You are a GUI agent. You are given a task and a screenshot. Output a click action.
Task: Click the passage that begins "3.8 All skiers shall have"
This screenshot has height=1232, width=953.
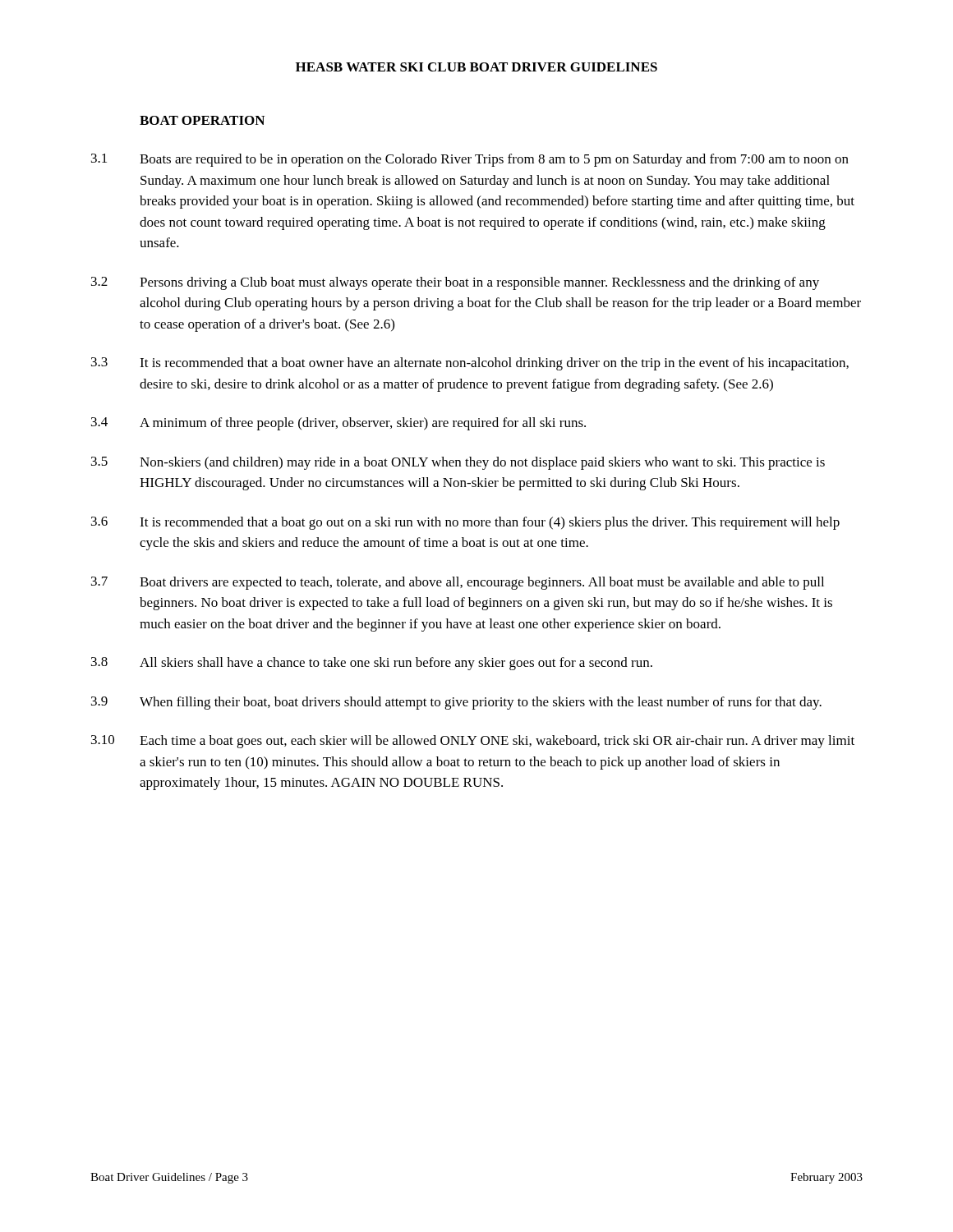[x=476, y=663]
